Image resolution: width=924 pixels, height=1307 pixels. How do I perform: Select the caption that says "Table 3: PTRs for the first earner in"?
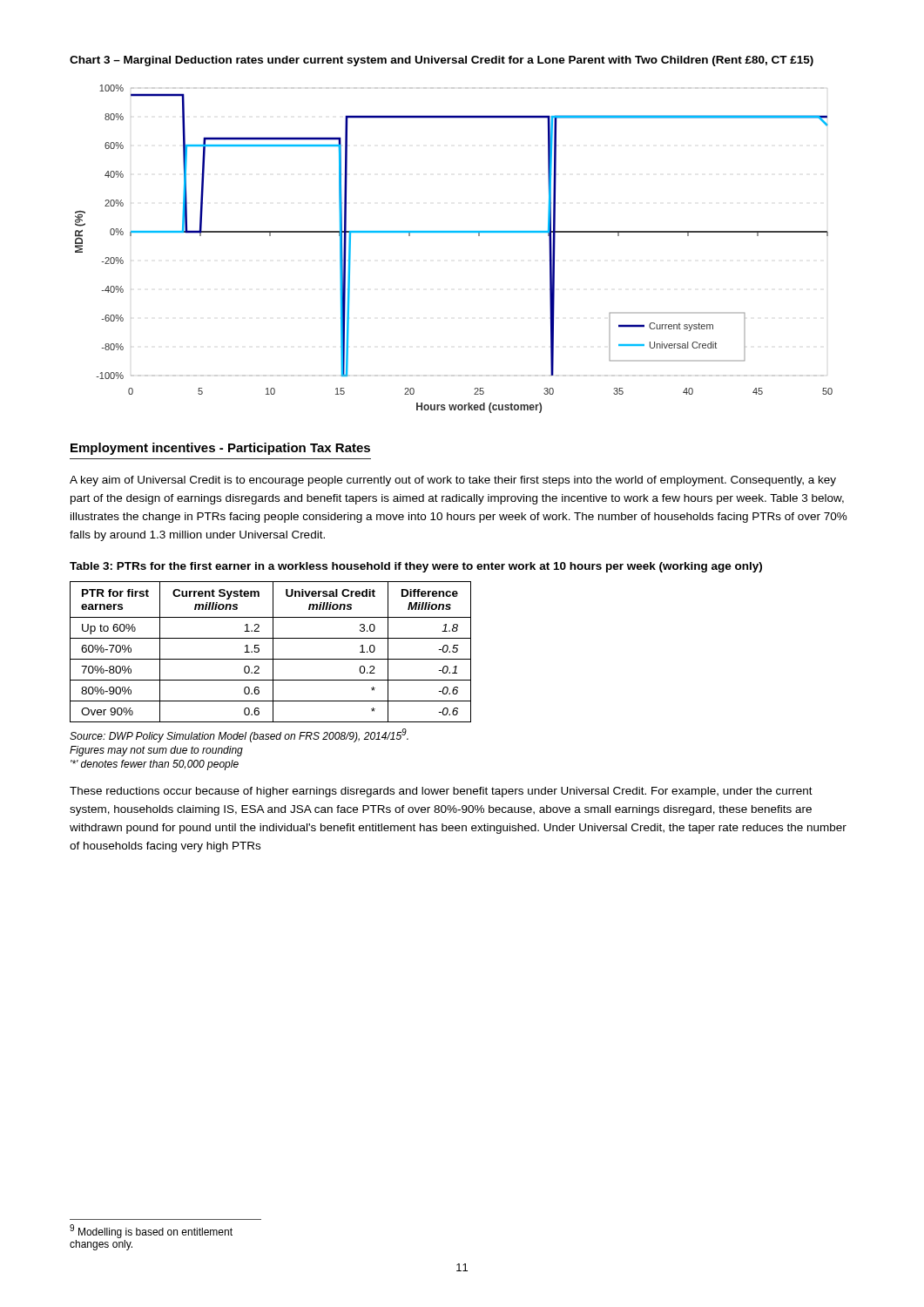point(416,566)
